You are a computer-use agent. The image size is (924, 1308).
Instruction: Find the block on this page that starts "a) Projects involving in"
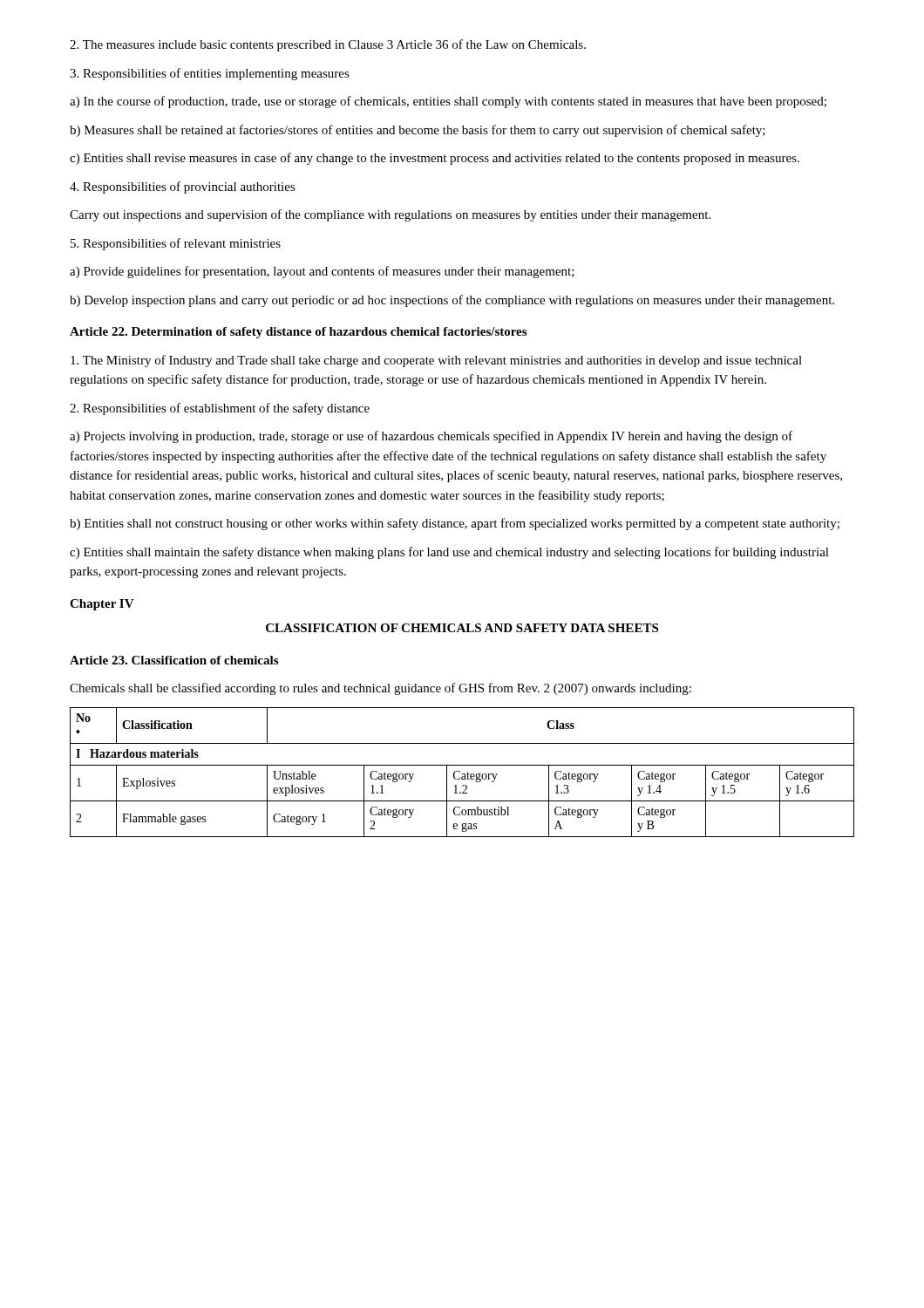[x=456, y=465]
